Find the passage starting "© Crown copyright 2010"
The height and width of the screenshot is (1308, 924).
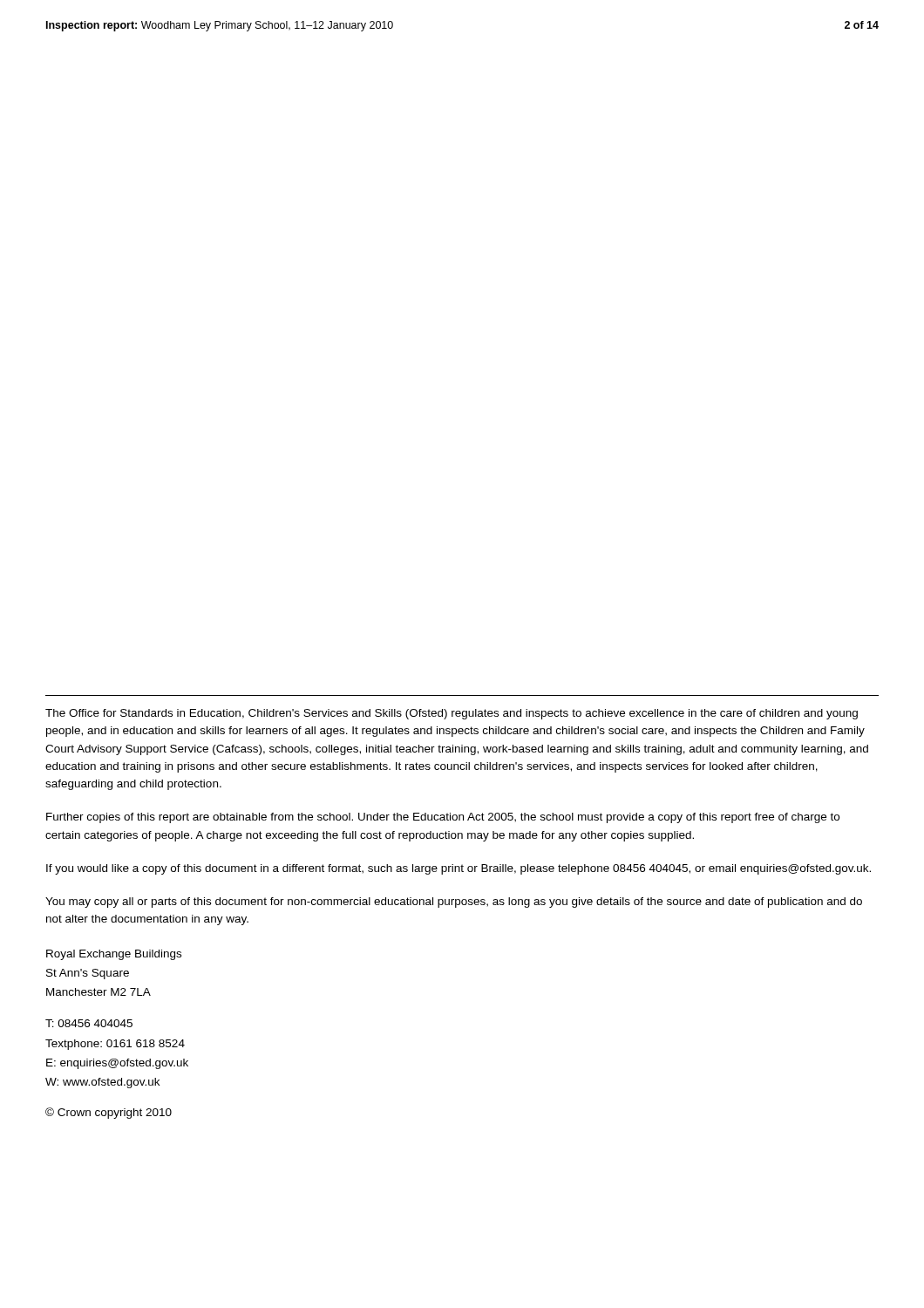coord(109,1113)
